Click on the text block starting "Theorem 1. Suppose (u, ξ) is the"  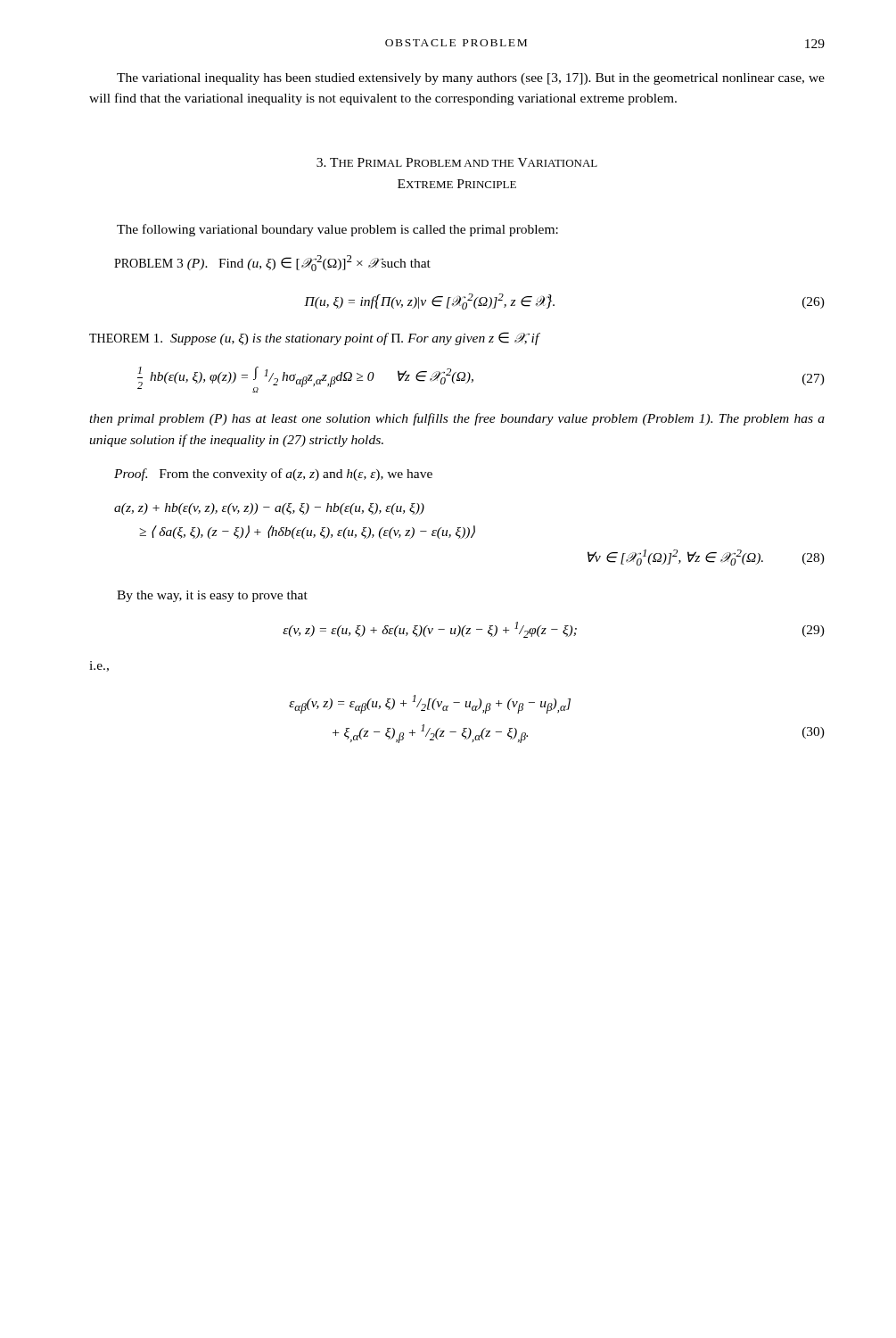pyautogui.click(x=314, y=338)
